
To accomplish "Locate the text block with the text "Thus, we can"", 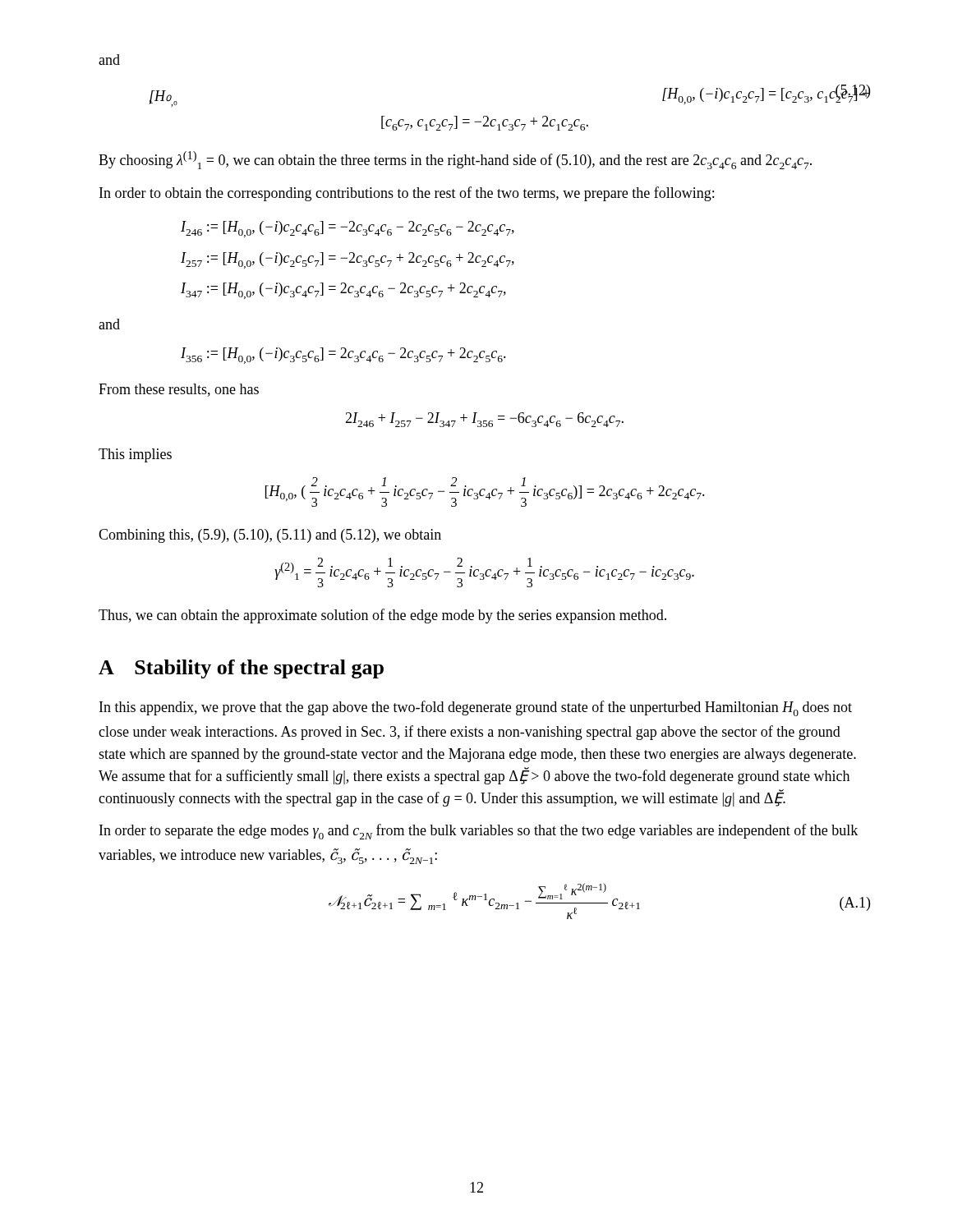I will (x=383, y=615).
